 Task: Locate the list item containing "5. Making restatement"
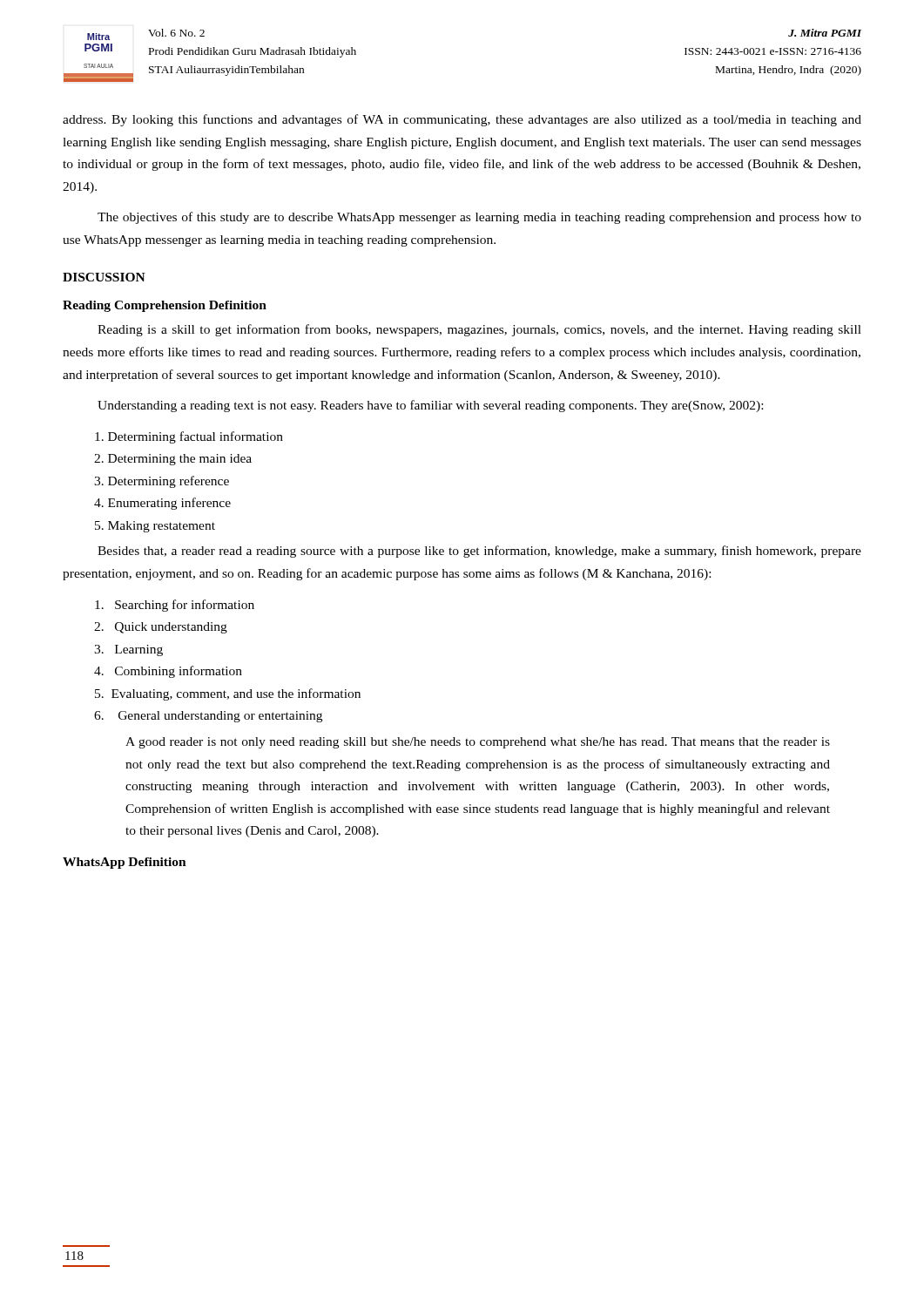[155, 525]
